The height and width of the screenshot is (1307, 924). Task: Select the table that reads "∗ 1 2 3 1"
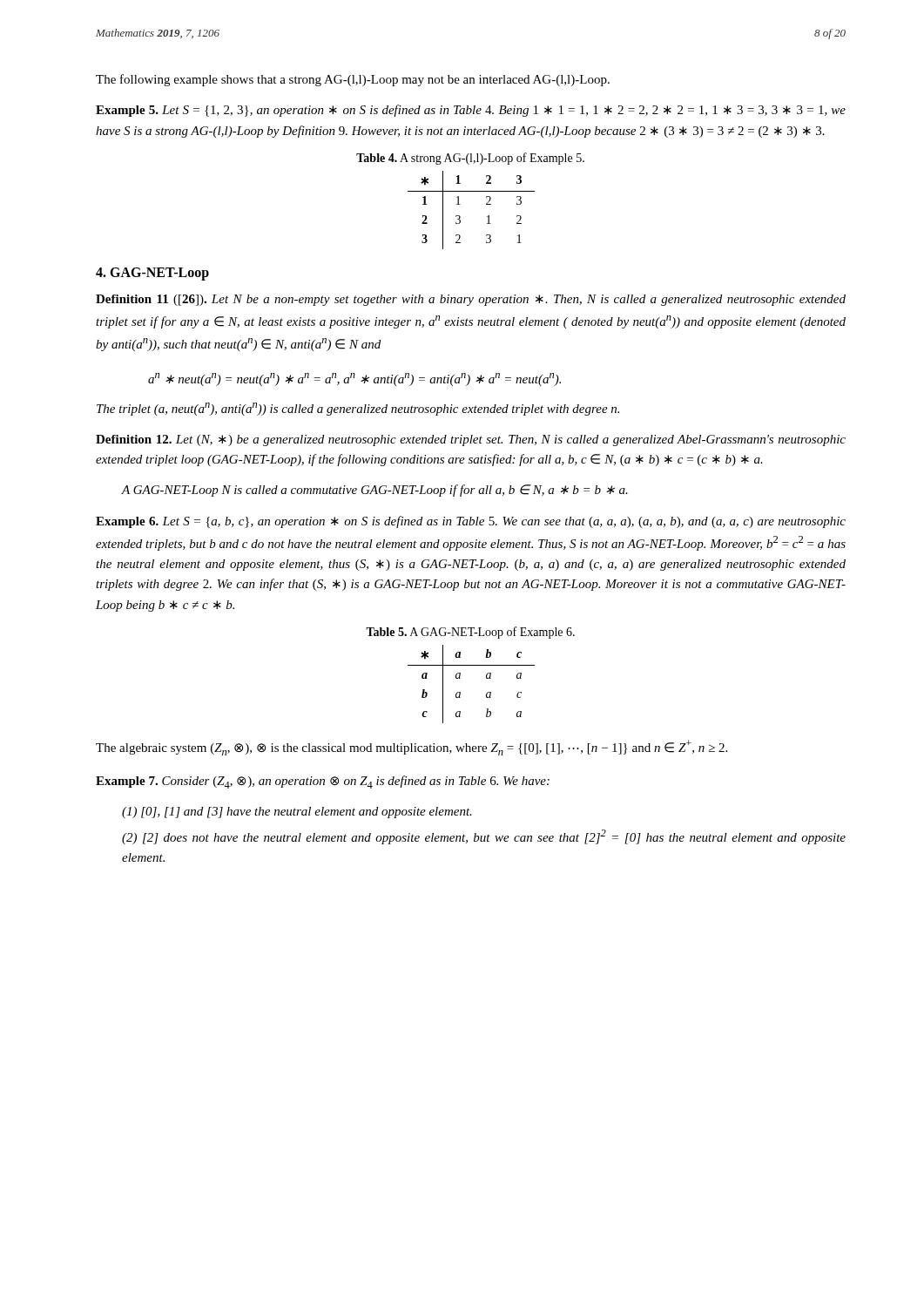471,210
